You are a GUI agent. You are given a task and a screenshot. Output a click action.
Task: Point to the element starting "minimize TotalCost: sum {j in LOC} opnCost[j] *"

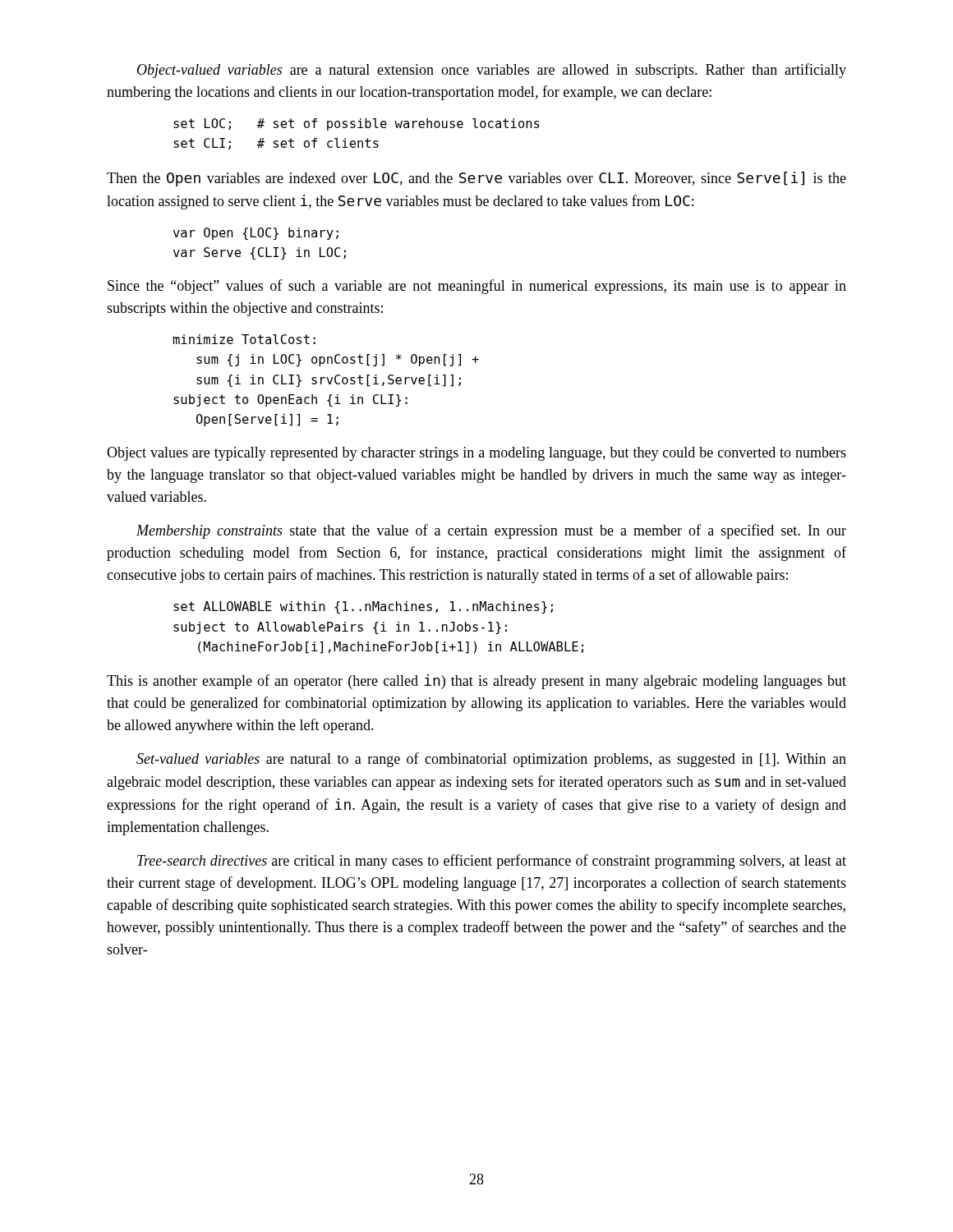[x=326, y=380]
